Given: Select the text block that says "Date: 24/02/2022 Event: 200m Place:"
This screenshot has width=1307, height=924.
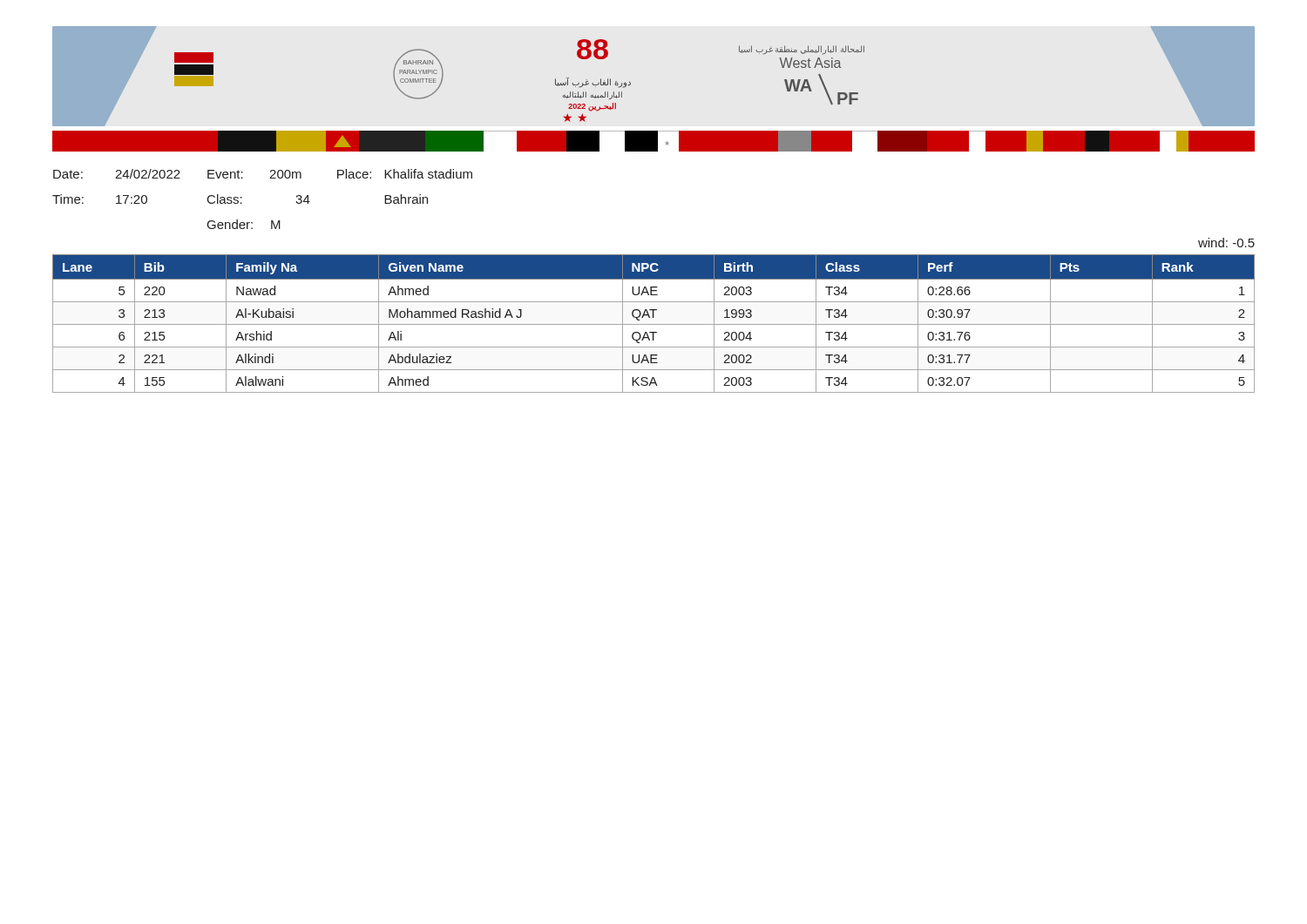Looking at the screenshot, I should (x=70, y=174).
